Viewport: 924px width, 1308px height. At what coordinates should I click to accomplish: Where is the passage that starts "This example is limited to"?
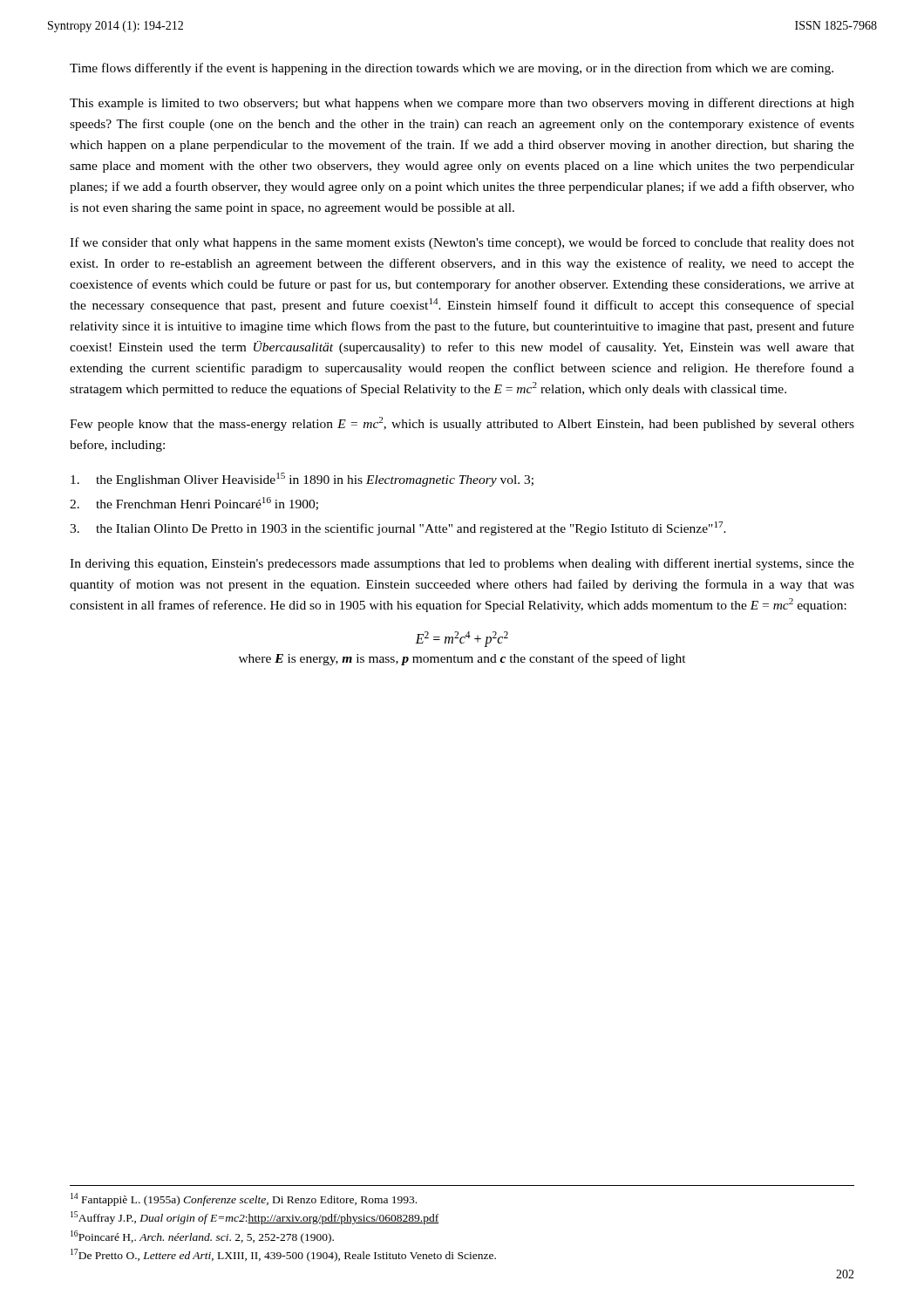462,155
